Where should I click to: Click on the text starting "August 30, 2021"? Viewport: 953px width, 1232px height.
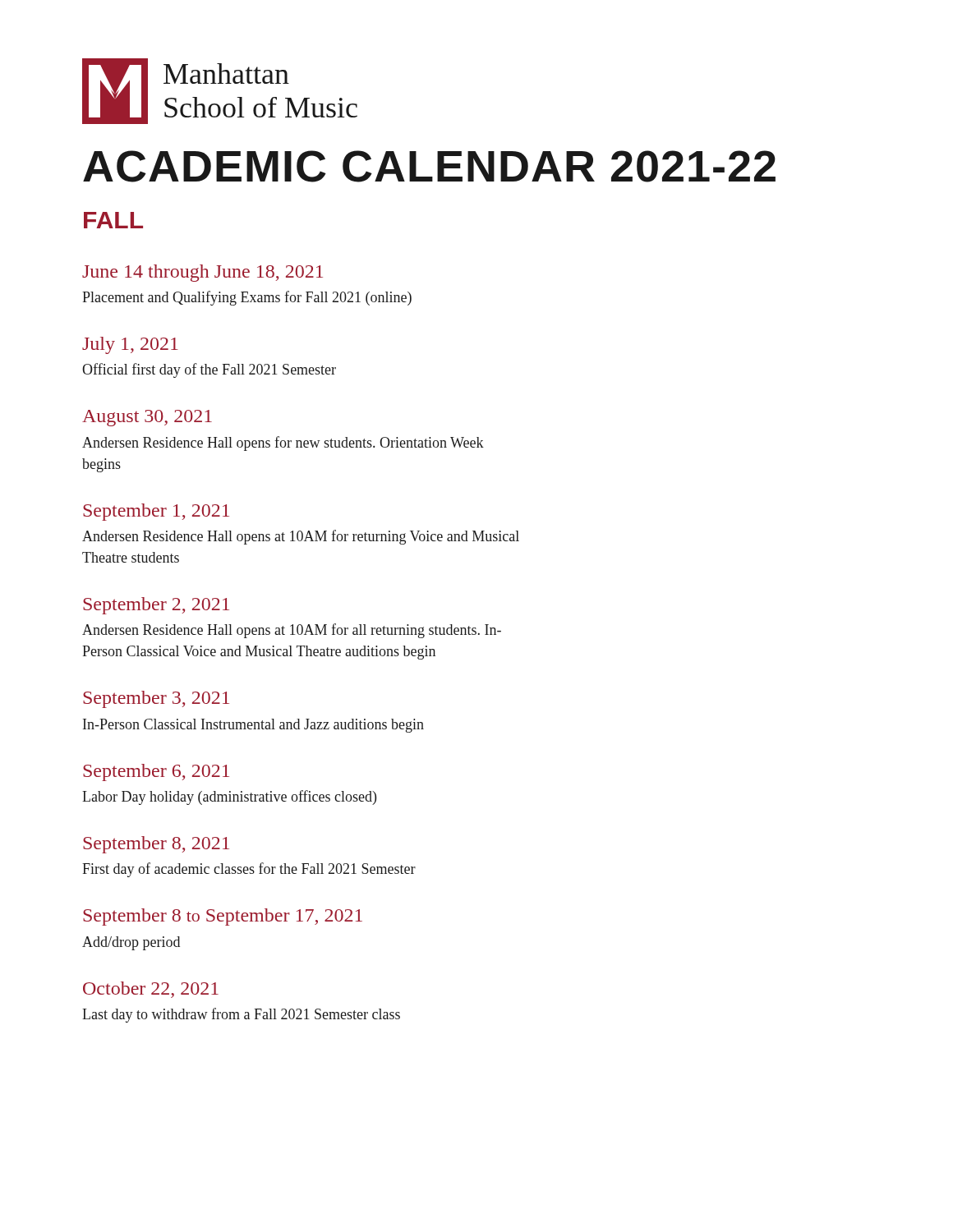(x=476, y=439)
